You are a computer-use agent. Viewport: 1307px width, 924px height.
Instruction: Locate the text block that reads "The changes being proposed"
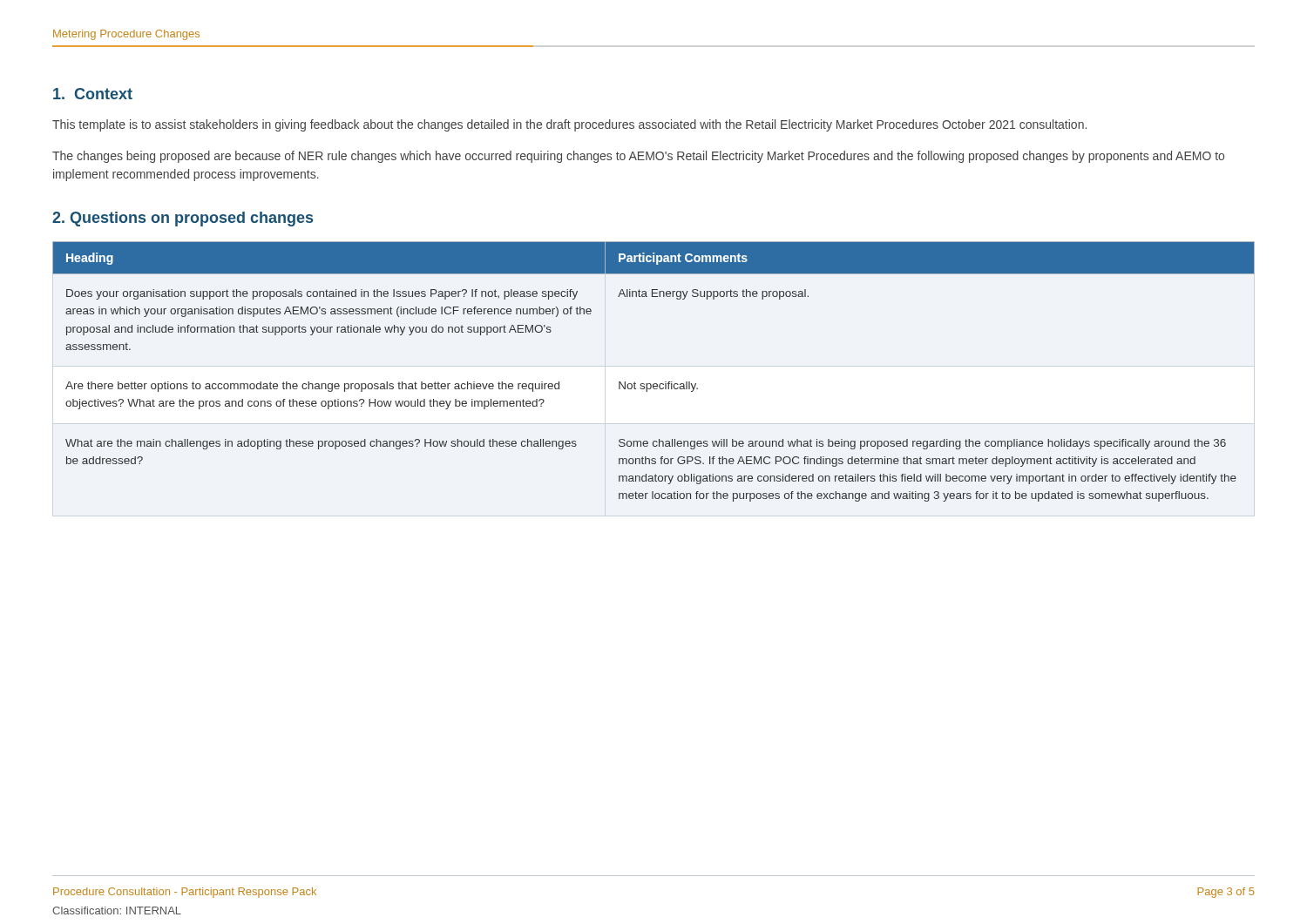(639, 165)
